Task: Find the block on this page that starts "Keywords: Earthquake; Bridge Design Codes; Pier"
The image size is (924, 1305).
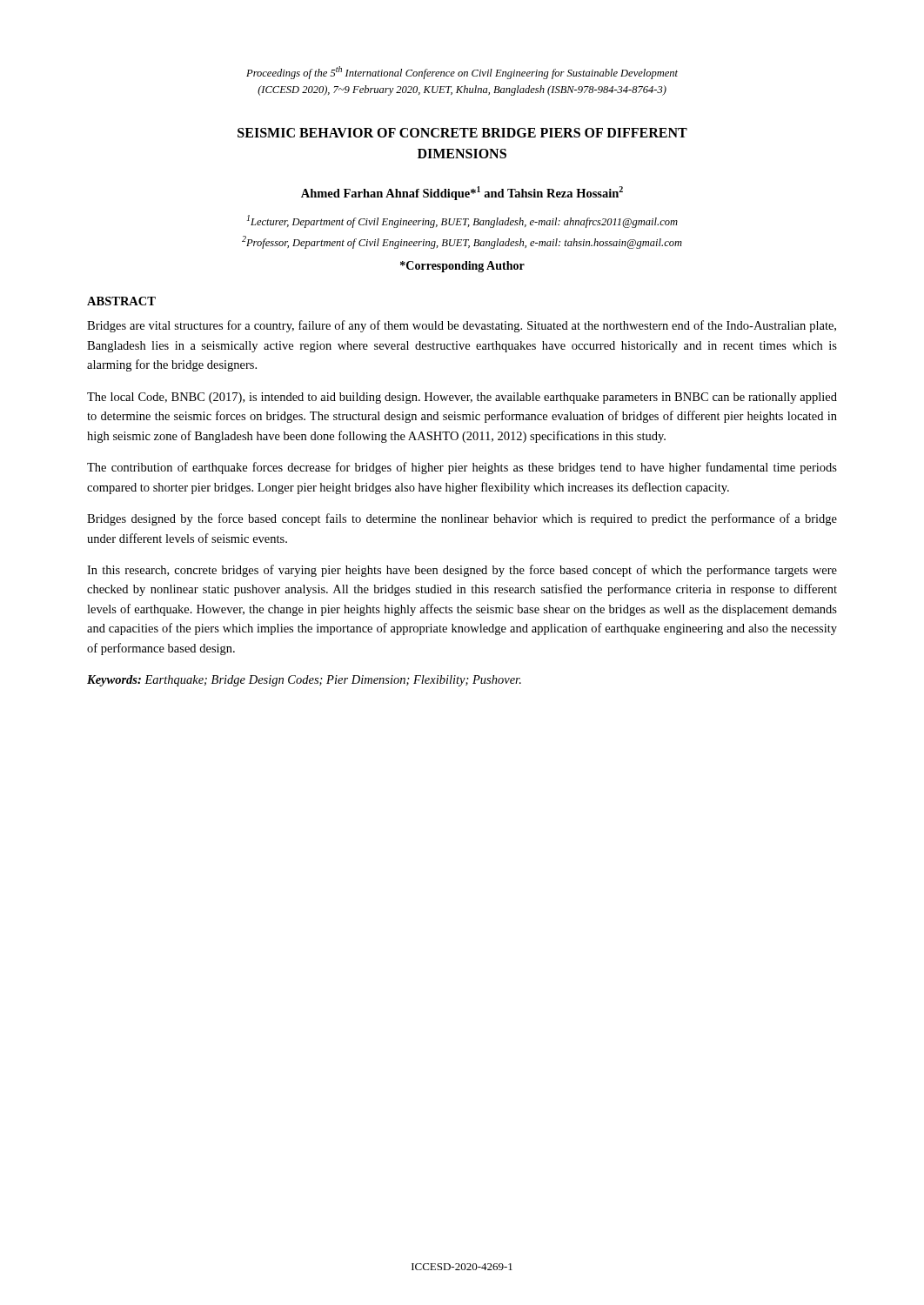Action: (x=304, y=680)
